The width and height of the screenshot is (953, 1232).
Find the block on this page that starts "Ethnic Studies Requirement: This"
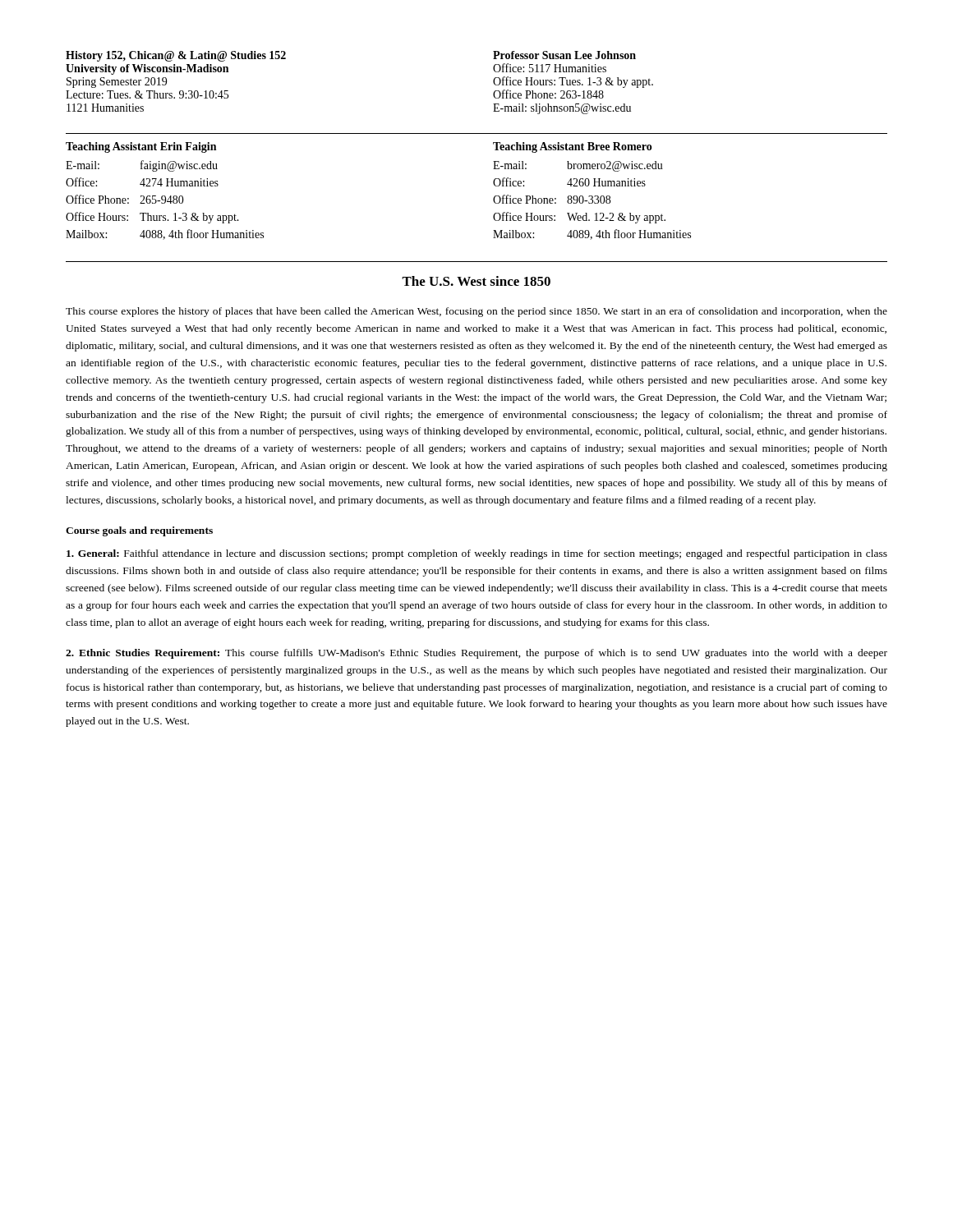(476, 687)
